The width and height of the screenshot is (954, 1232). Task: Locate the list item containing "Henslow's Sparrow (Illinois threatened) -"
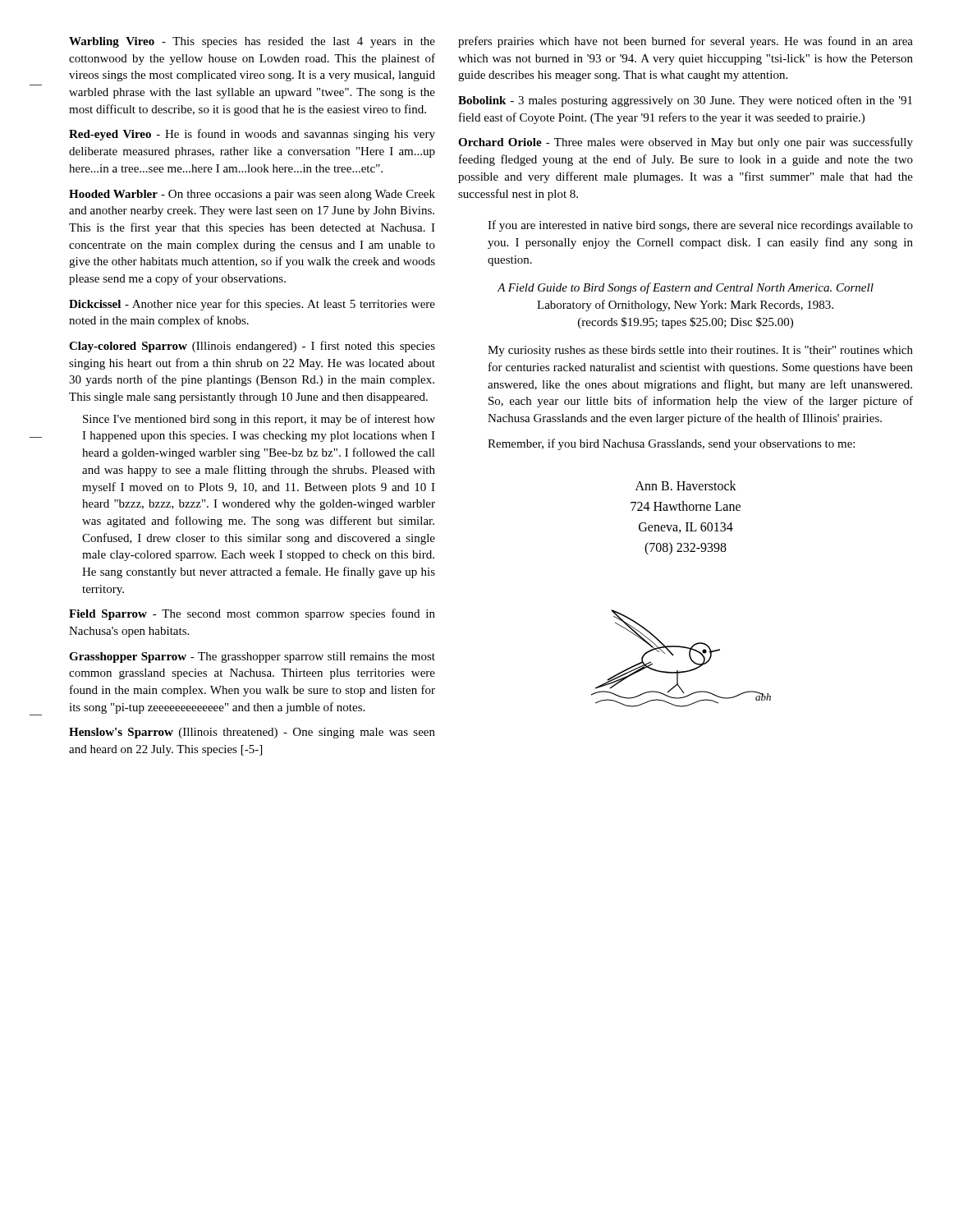(237, 741)
